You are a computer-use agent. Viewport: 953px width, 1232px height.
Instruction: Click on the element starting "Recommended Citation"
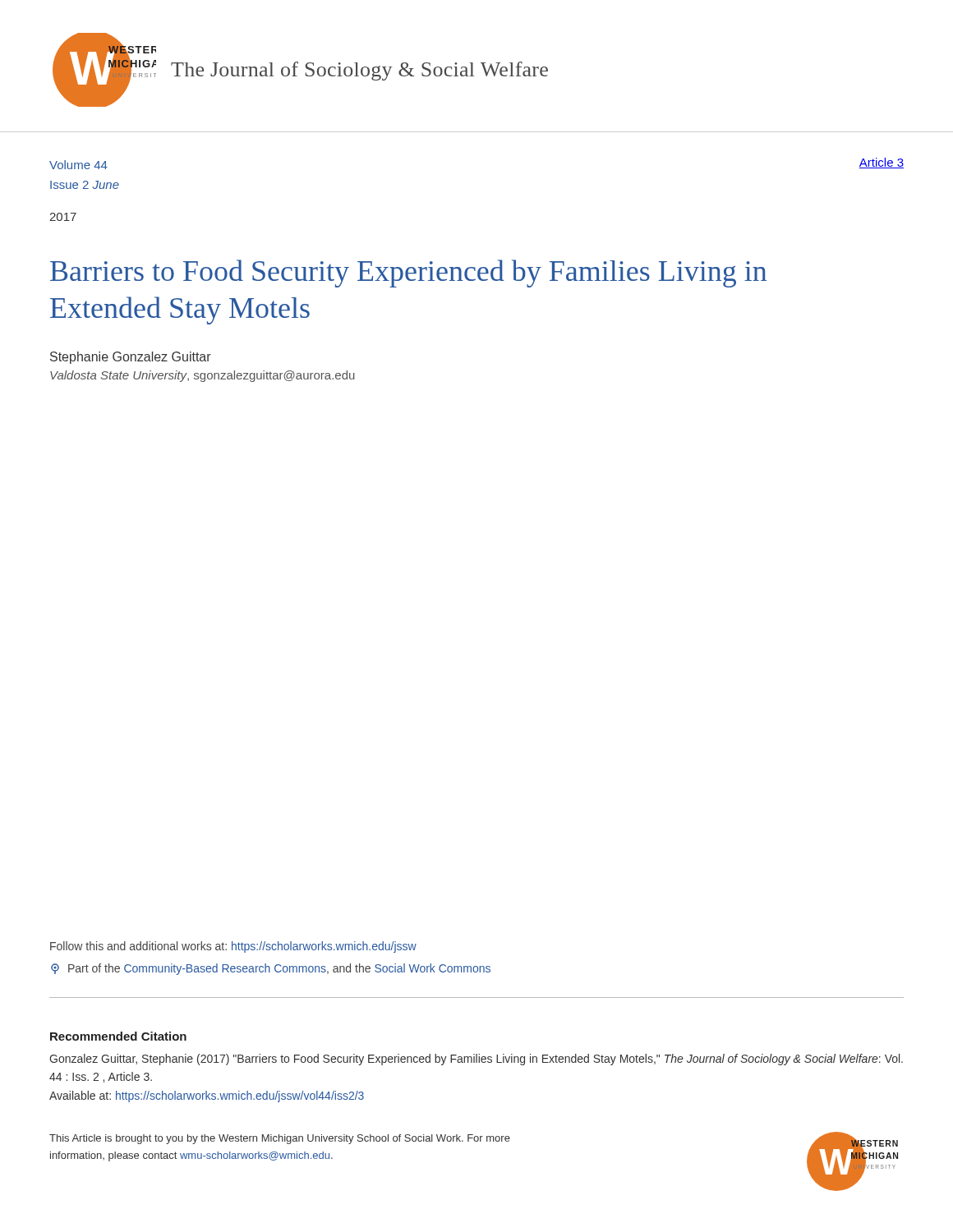pyautogui.click(x=118, y=1036)
